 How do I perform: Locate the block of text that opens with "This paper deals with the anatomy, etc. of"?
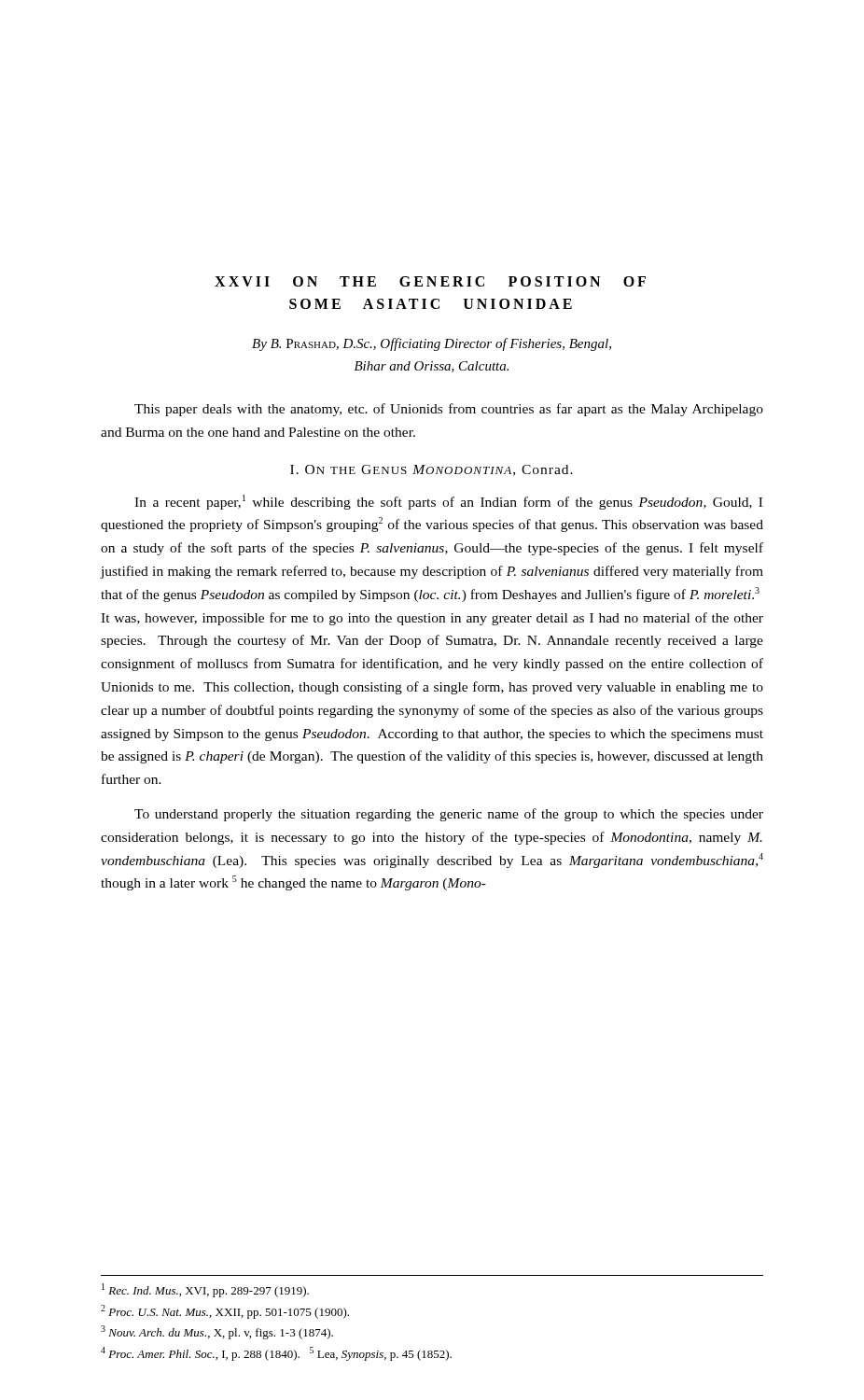(432, 420)
